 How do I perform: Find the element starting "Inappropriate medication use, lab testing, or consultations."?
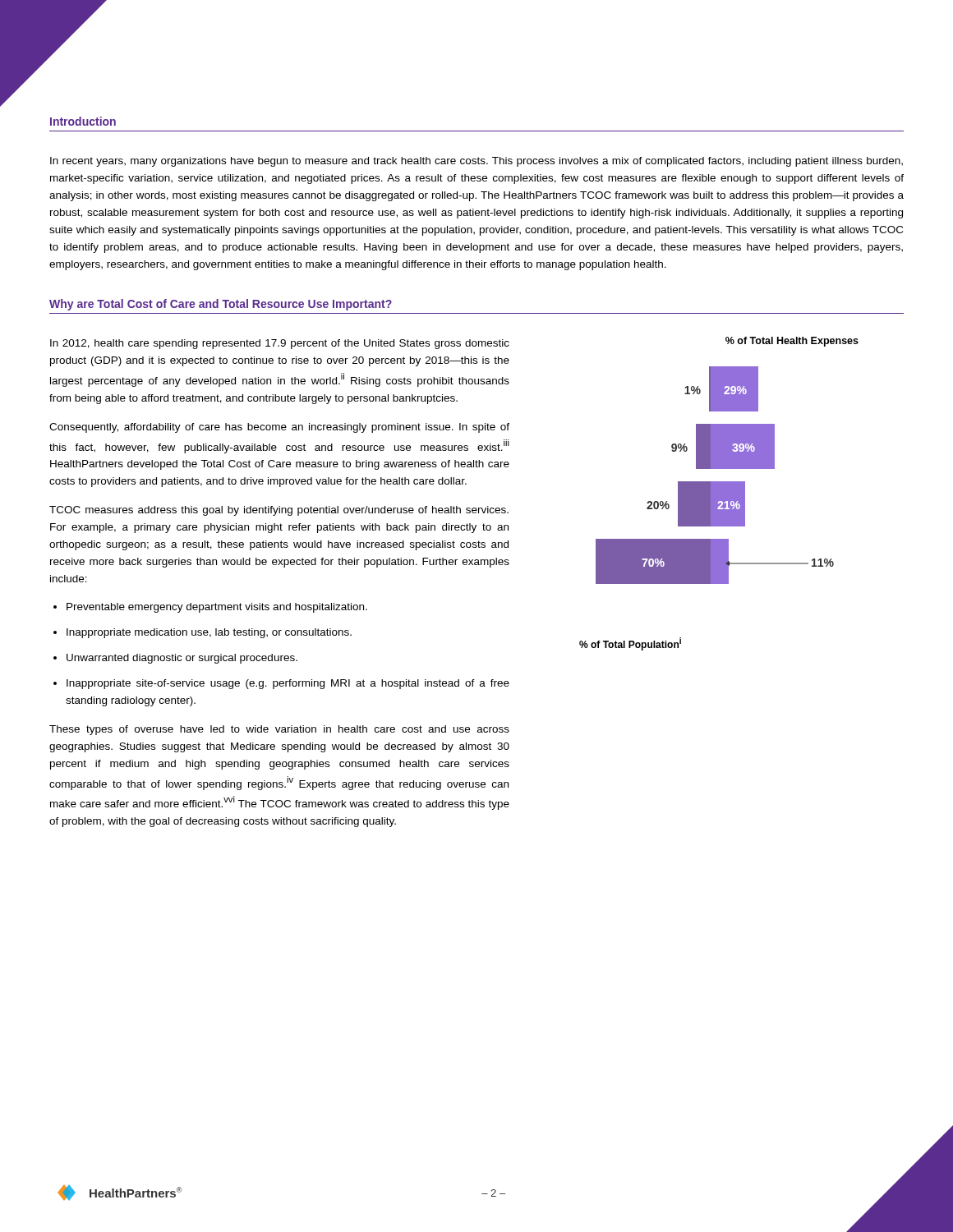click(x=209, y=632)
